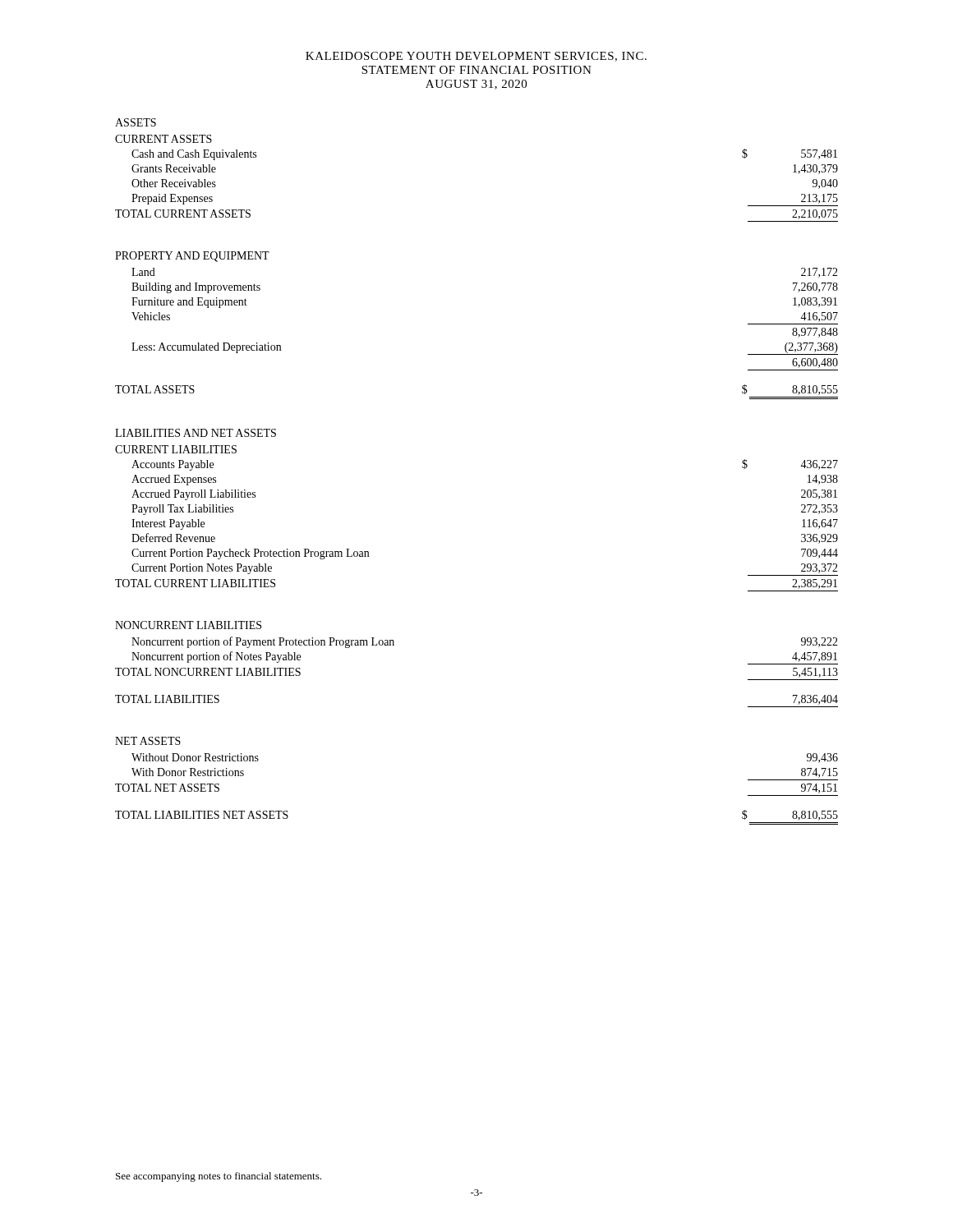Click on the title that says "KALEIDOSCOPE YOUTH DEVELOPMENT SERVICES, INC. STATEMENT OF FINANCIAL"
This screenshot has width=953, height=1232.
click(x=476, y=70)
